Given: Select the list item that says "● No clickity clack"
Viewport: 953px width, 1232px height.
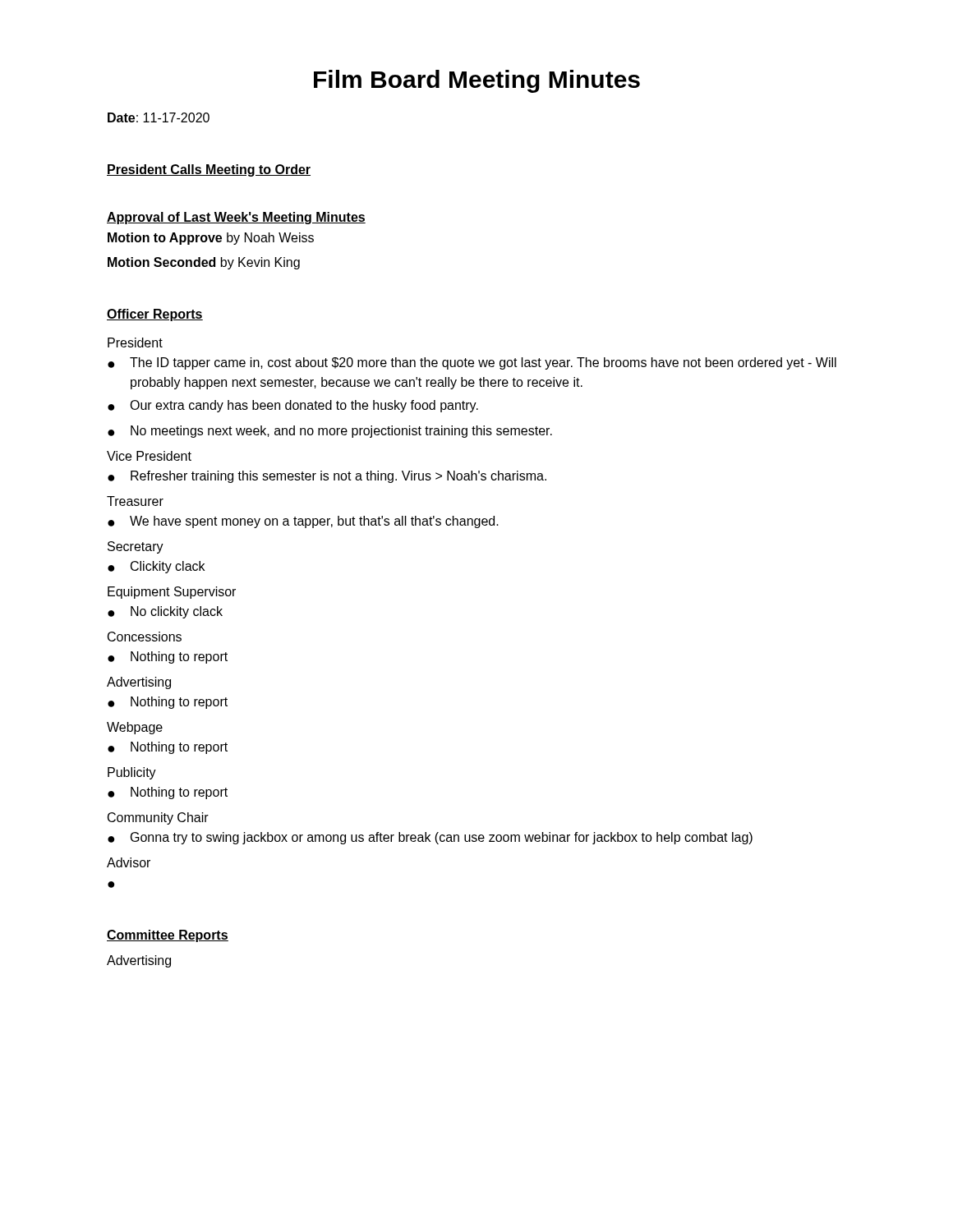Looking at the screenshot, I should point(165,612).
